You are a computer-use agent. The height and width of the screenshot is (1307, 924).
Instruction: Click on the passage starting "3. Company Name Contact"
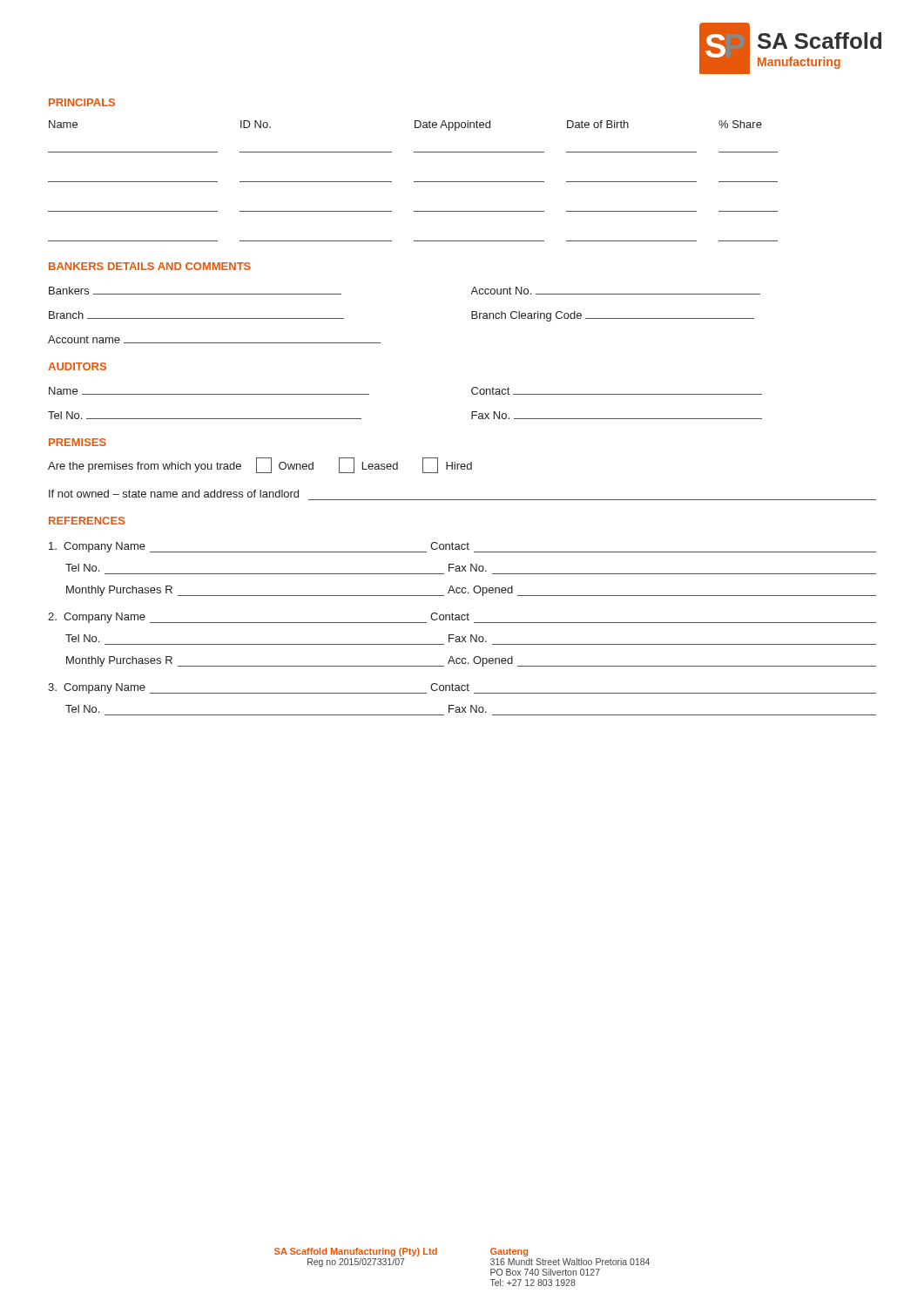(462, 696)
